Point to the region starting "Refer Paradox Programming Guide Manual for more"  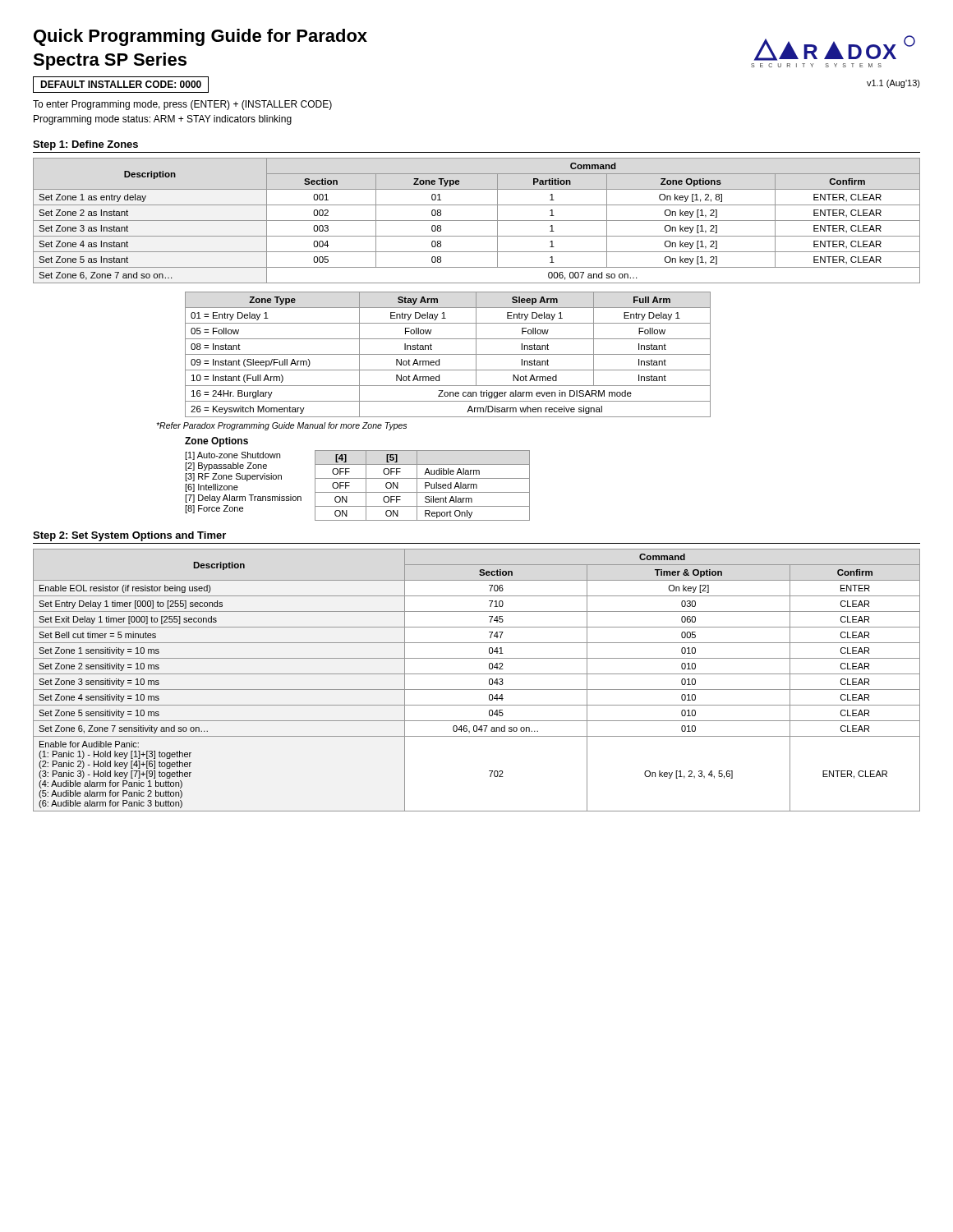click(282, 426)
